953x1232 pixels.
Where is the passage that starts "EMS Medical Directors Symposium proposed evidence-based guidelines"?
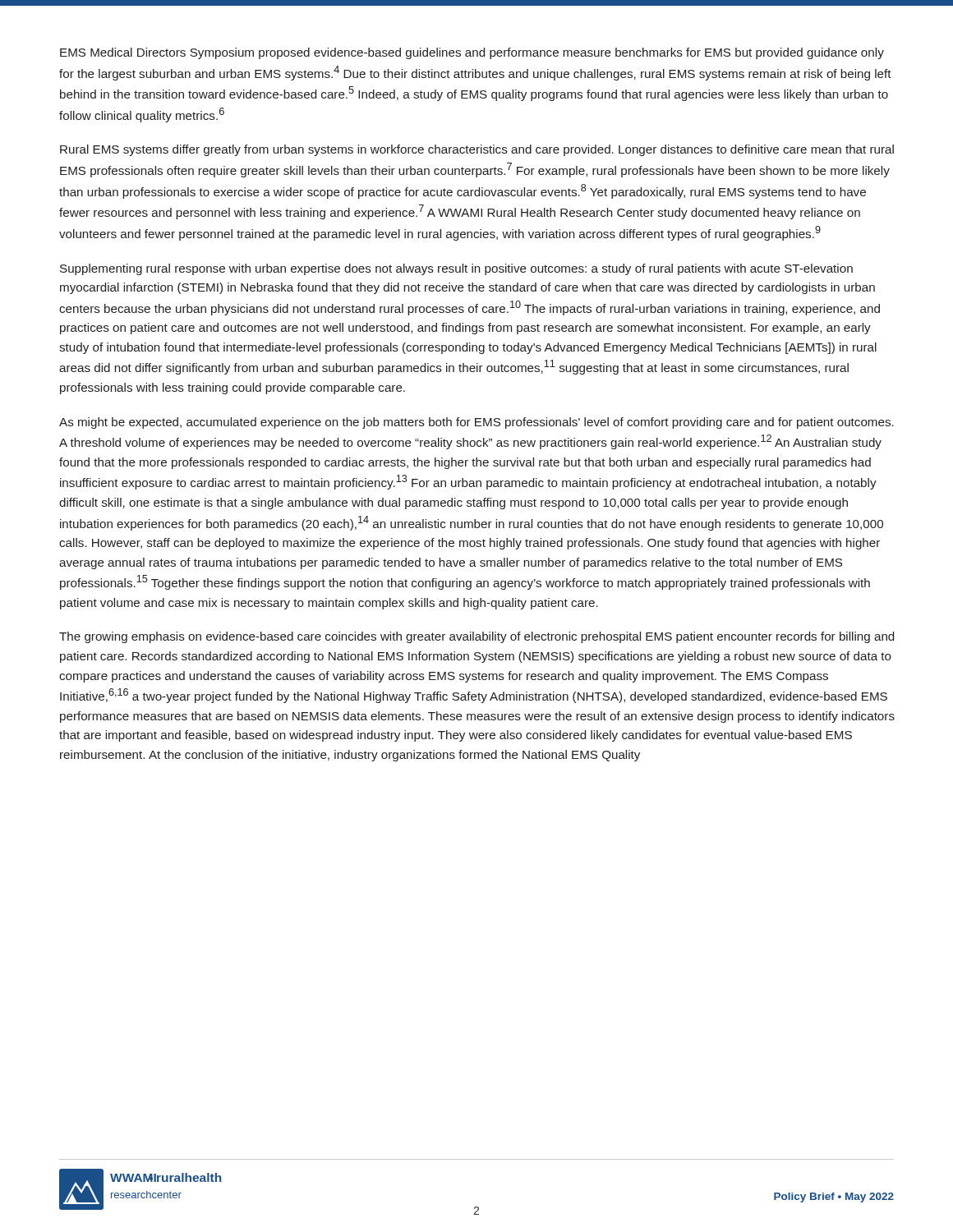tap(475, 84)
